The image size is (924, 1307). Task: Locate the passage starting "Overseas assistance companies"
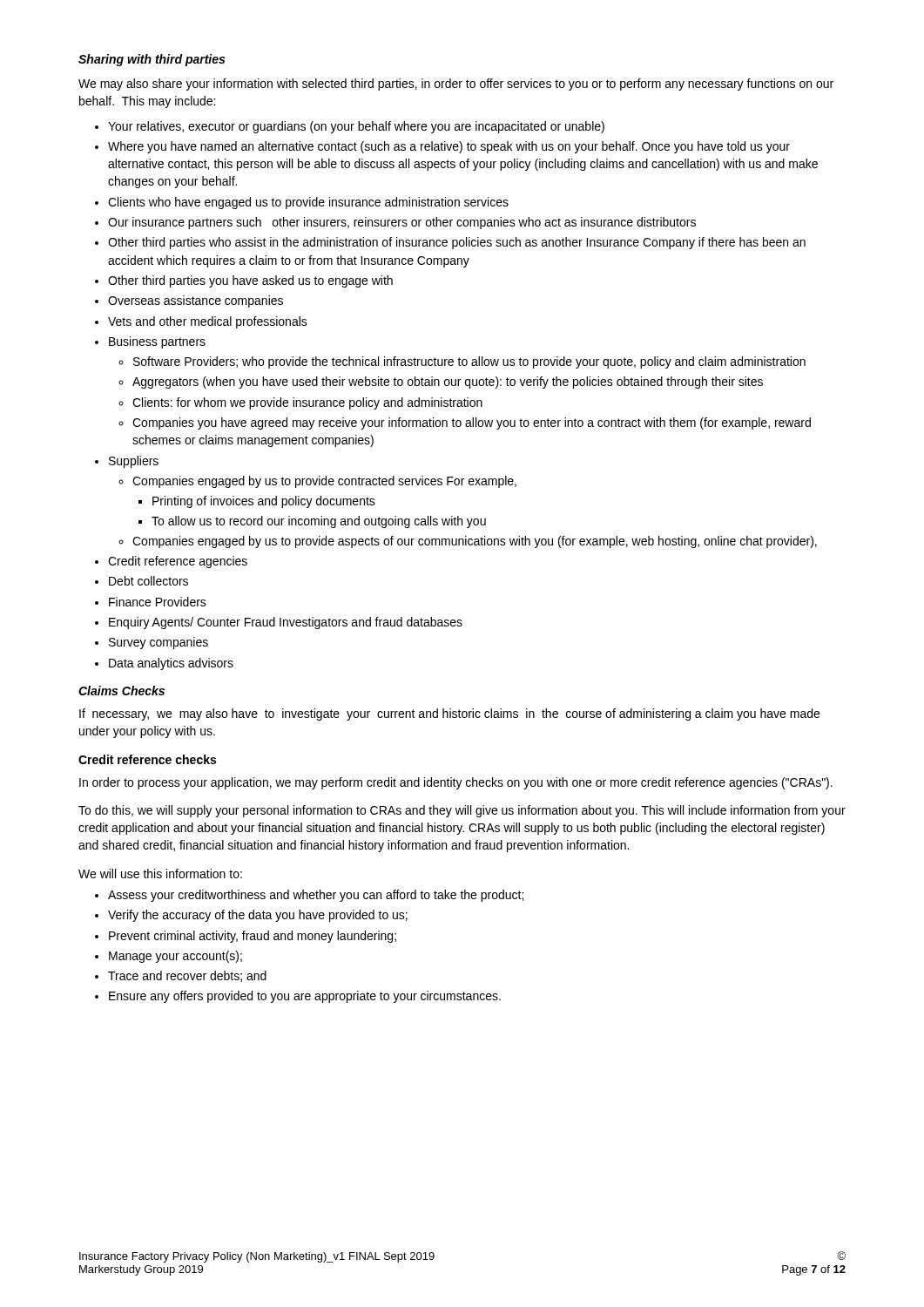[x=196, y=301]
